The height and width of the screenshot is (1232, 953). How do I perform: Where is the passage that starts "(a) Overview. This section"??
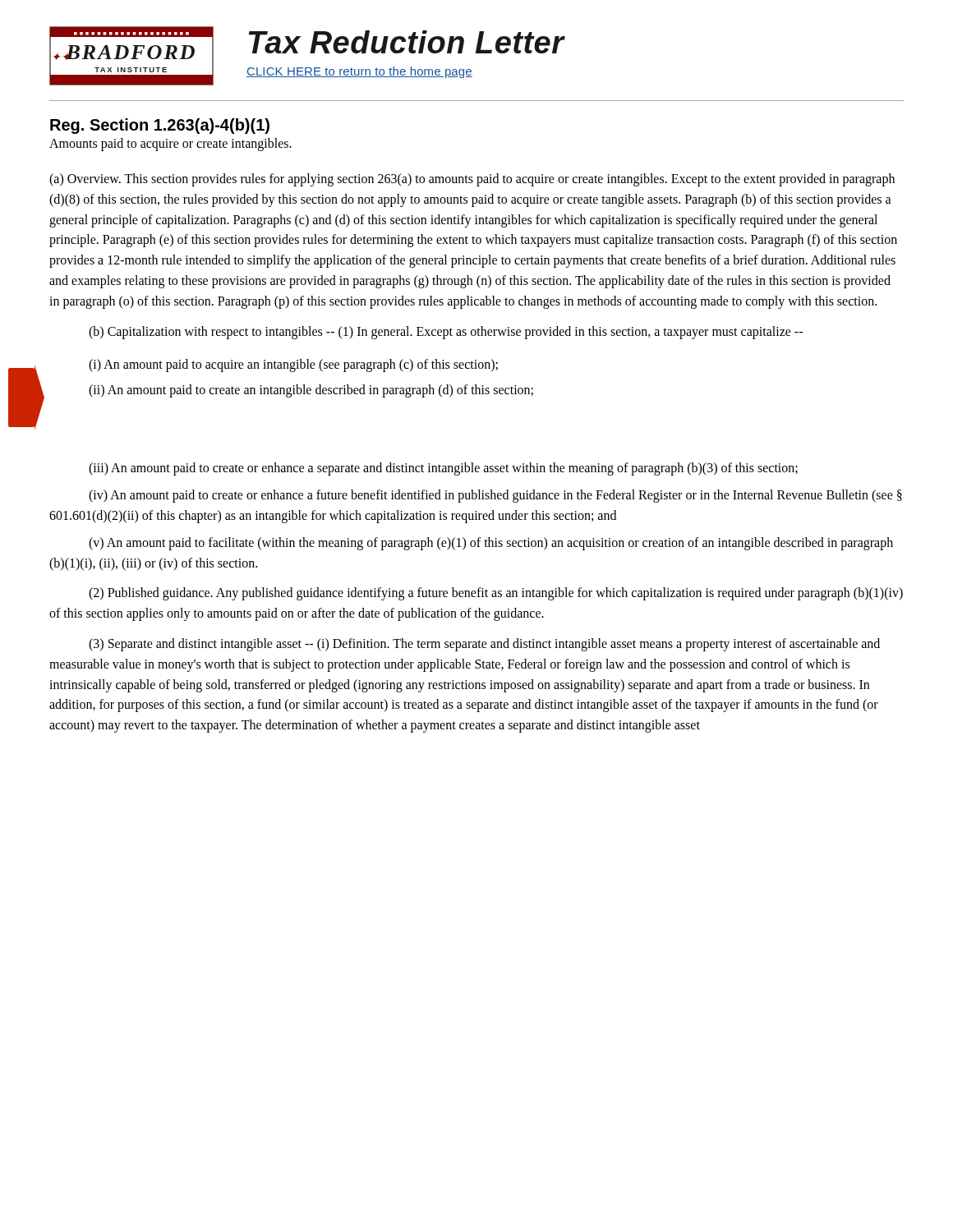pyautogui.click(x=473, y=240)
